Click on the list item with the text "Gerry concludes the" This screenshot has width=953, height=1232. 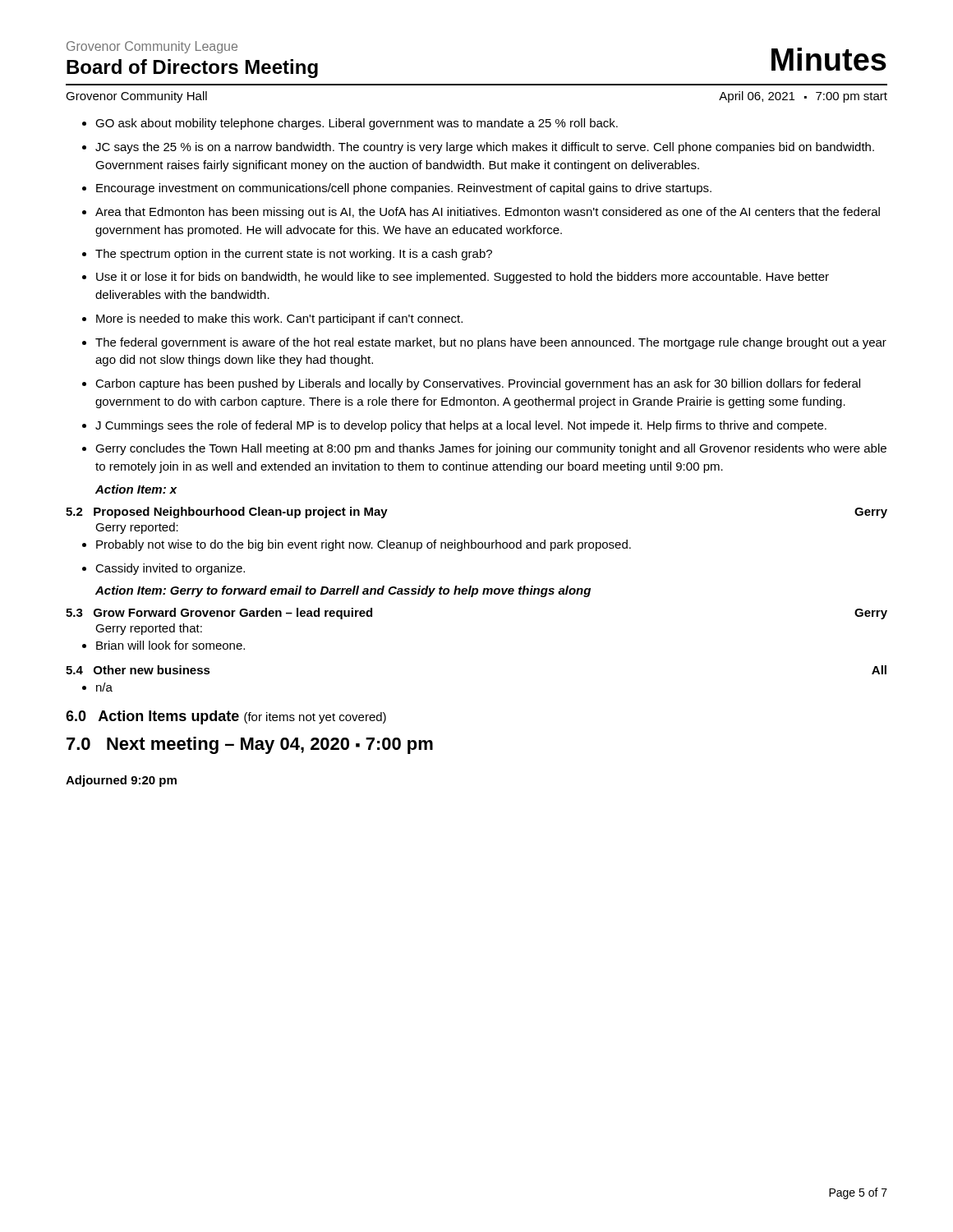(x=491, y=458)
